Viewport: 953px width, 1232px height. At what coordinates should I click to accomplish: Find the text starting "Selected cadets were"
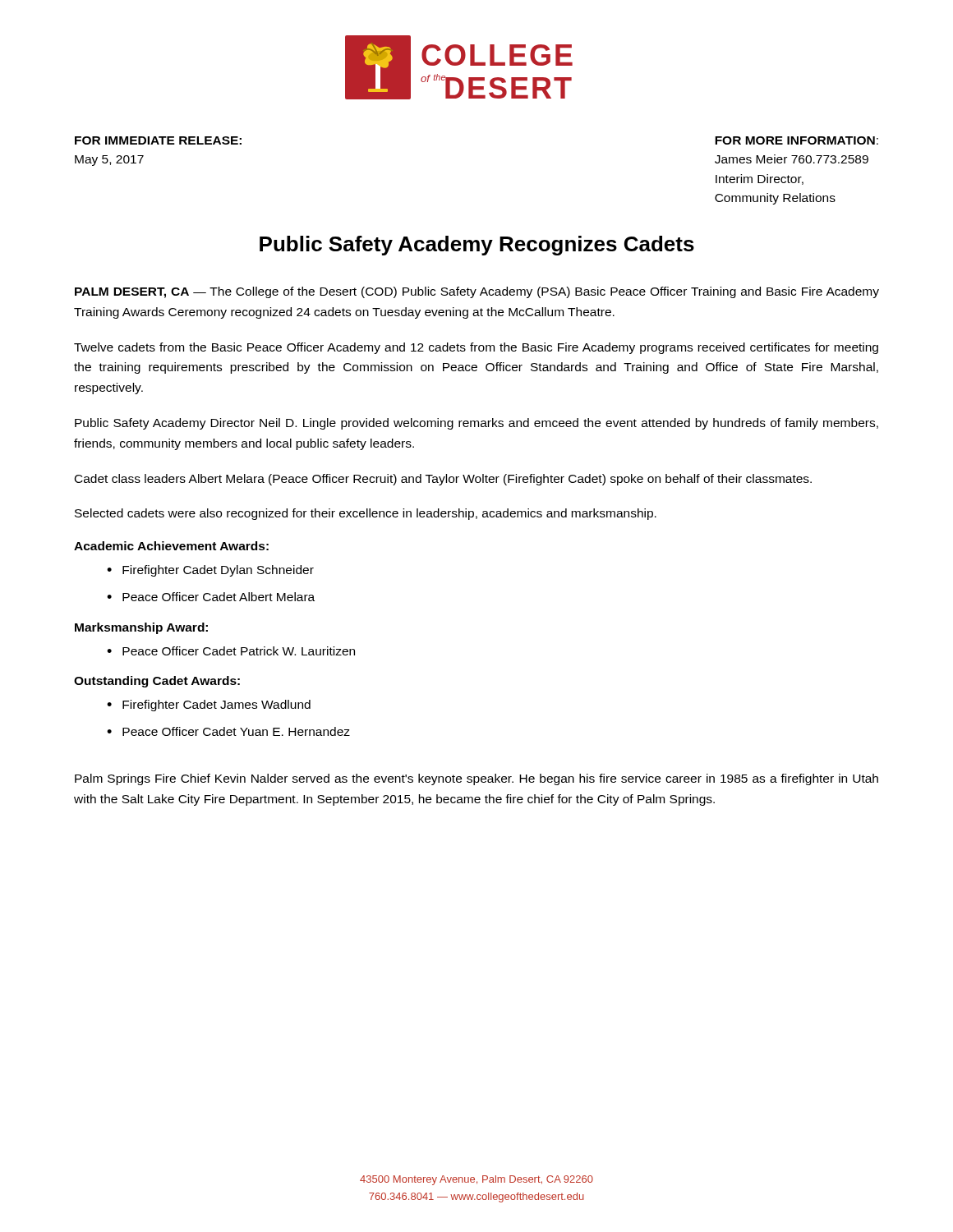[366, 513]
